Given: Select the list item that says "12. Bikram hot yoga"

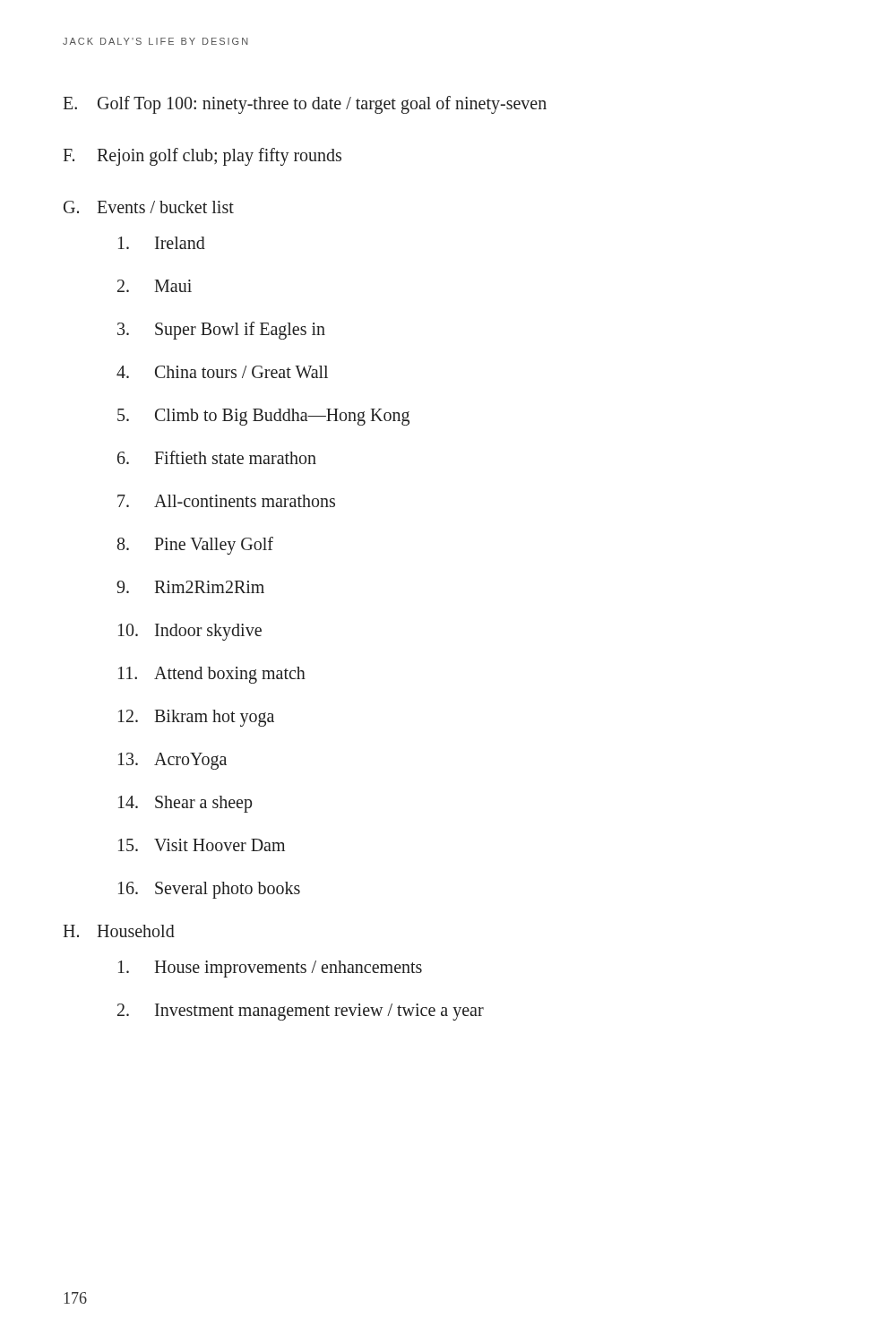Looking at the screenshot, I should [x=196, y=716].
